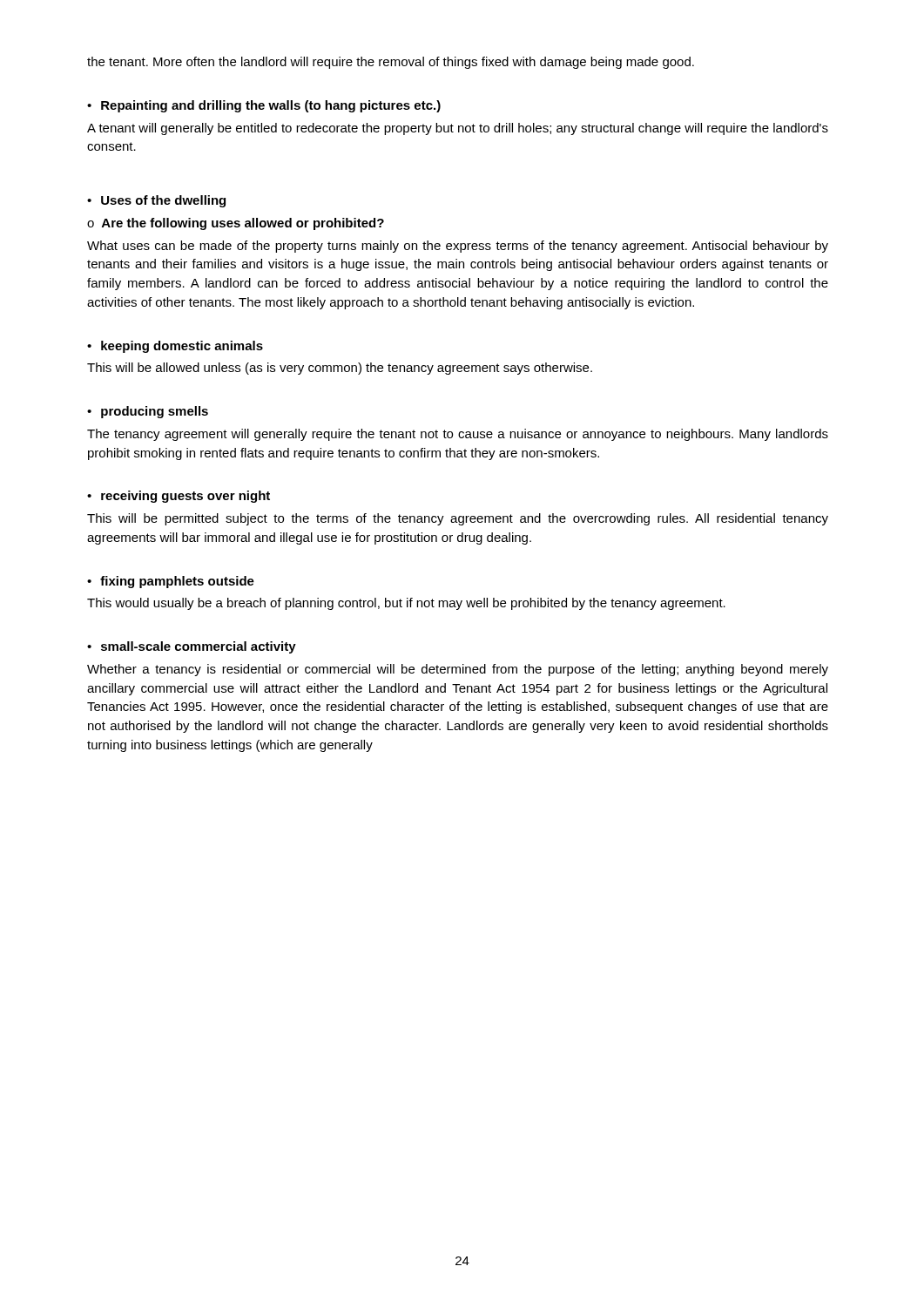This screenshot has width=924, height=1307.
Task: Click the passage that begins "Whether a tenancy is residential or commercial"
Action: pyautogui.click(x=458, y=707)
